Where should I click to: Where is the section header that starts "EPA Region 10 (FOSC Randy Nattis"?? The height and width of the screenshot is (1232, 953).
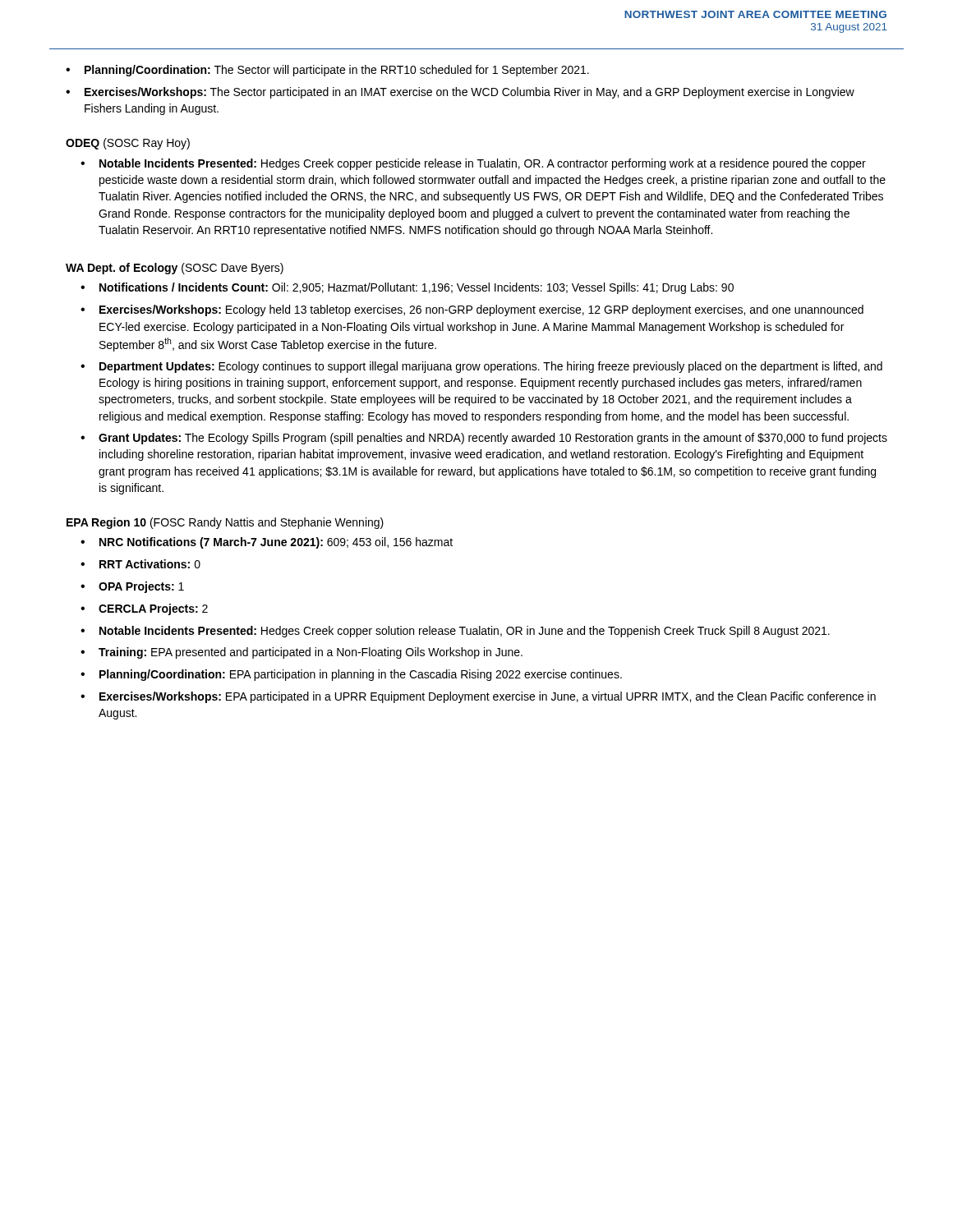[225, 523]
